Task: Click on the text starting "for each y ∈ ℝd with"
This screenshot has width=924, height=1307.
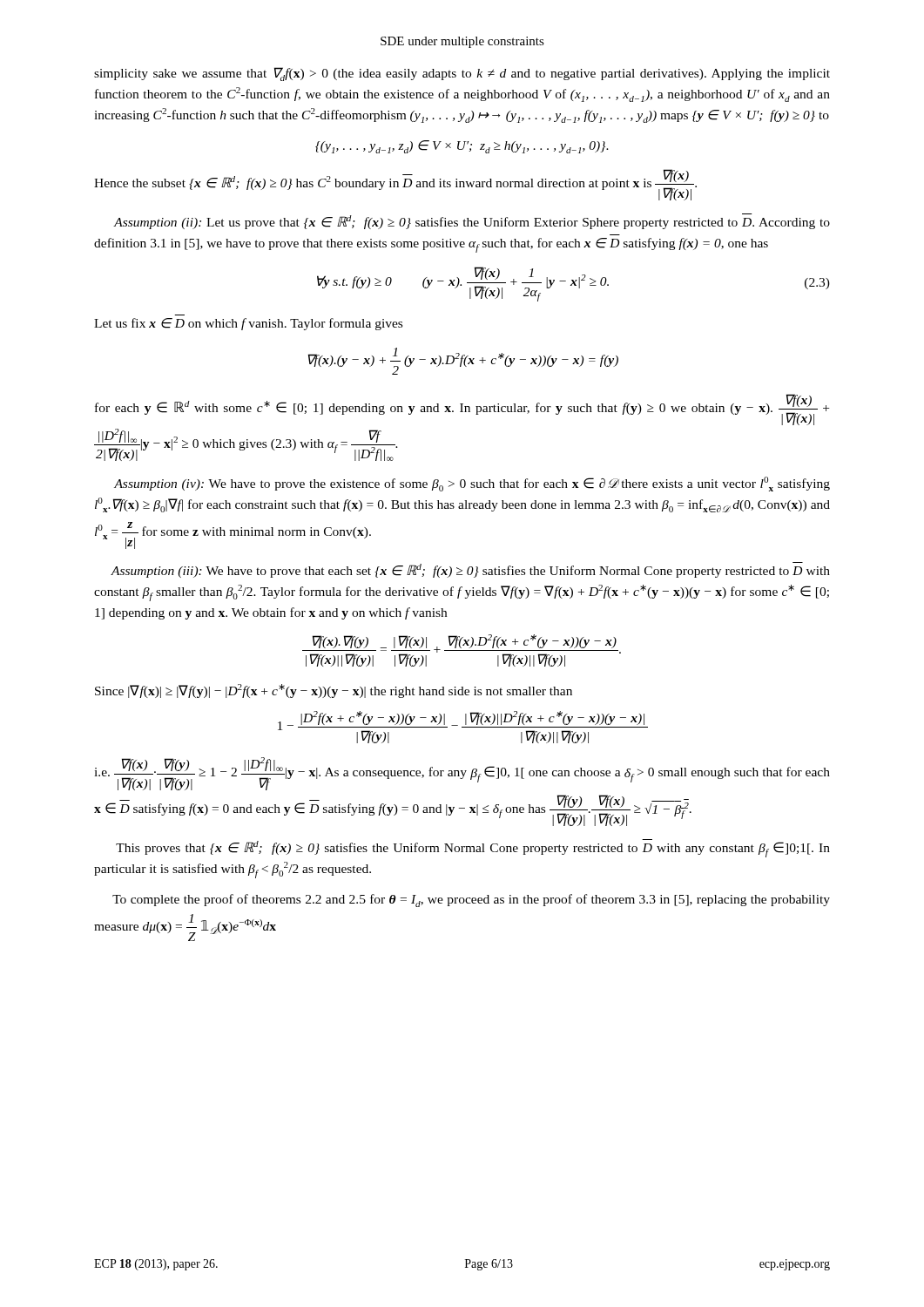Action: click(x=462, y=427)
